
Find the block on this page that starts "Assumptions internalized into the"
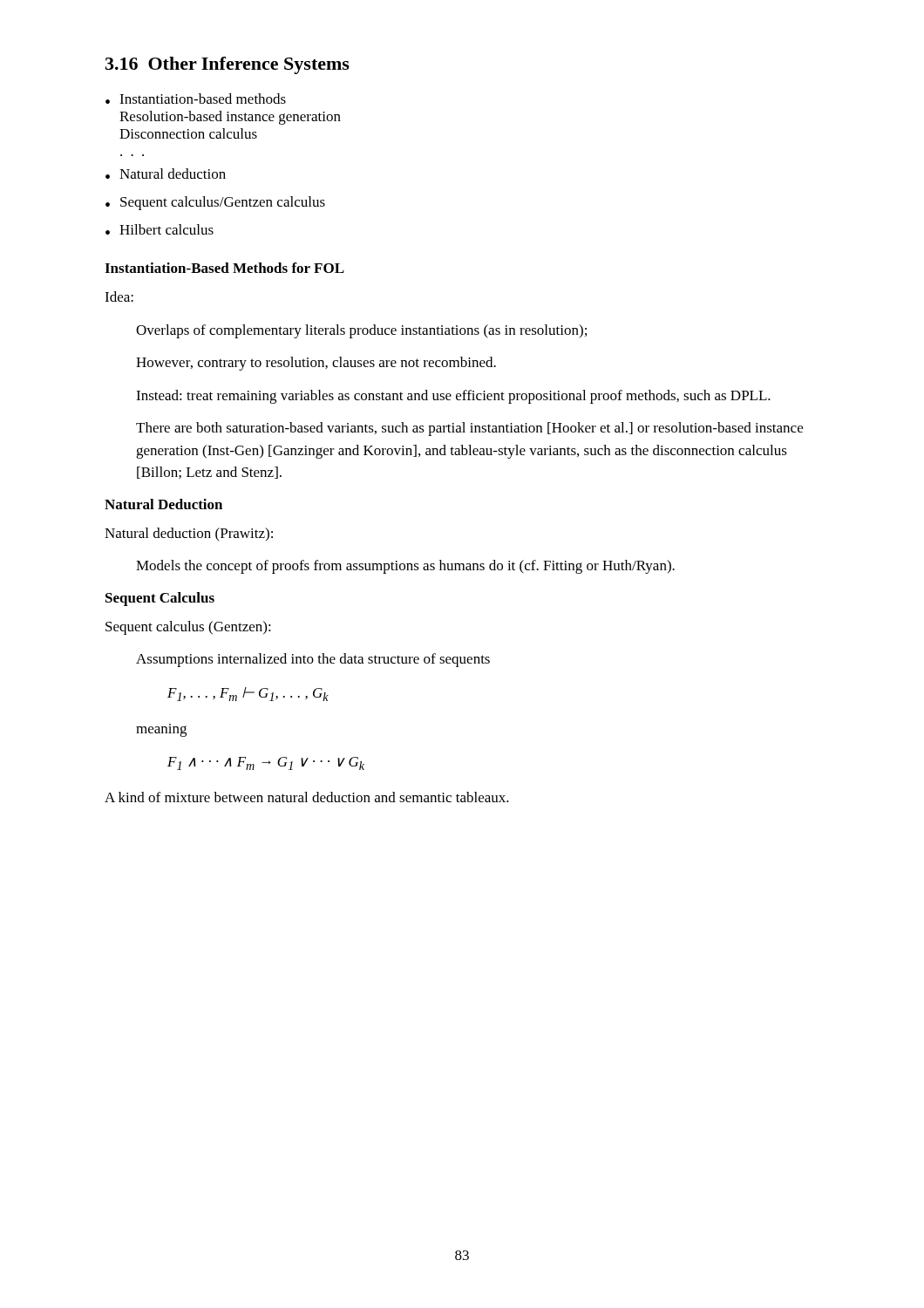[478, 659]
